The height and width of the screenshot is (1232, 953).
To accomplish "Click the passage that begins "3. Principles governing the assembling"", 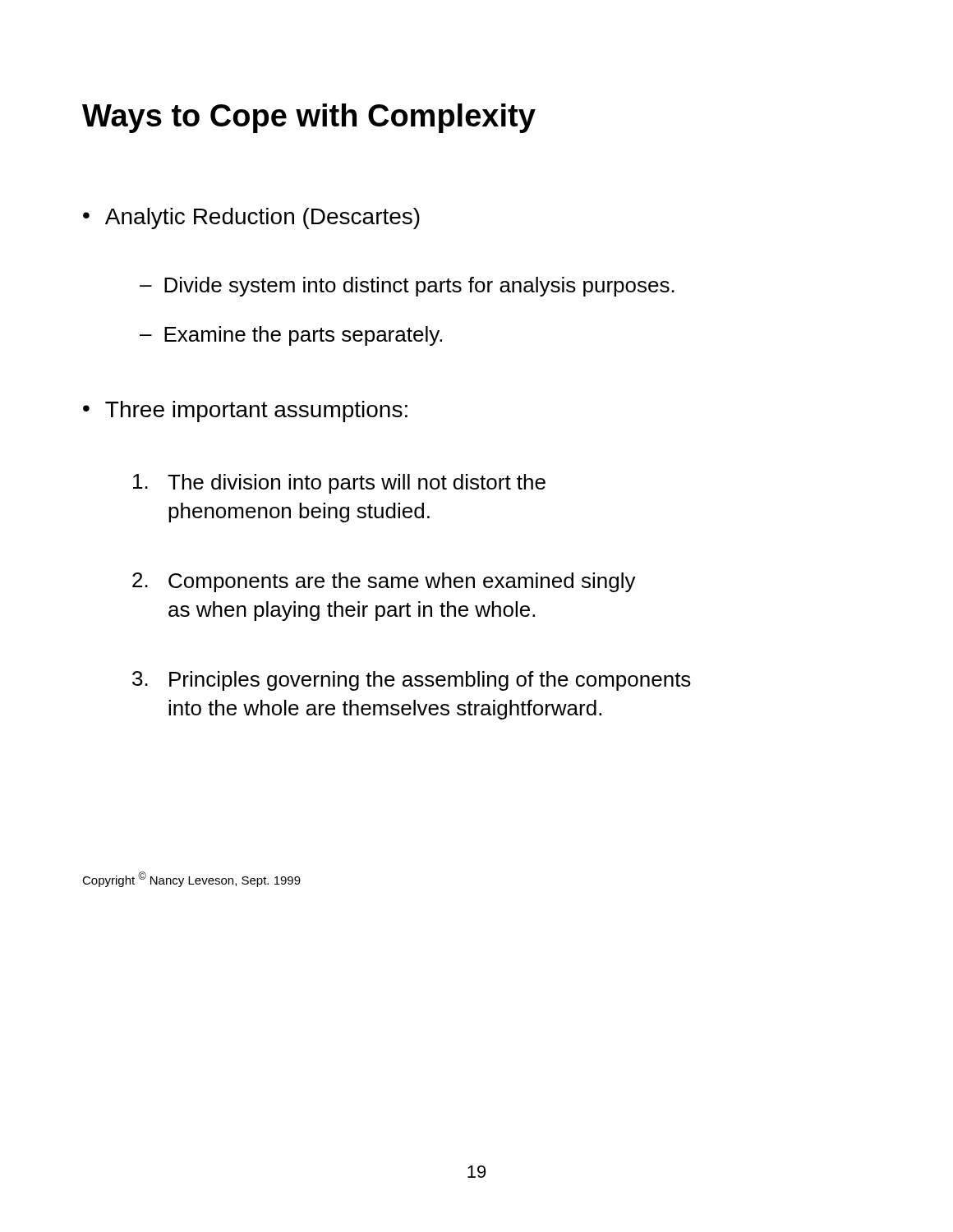I will [x=411, y=694].
